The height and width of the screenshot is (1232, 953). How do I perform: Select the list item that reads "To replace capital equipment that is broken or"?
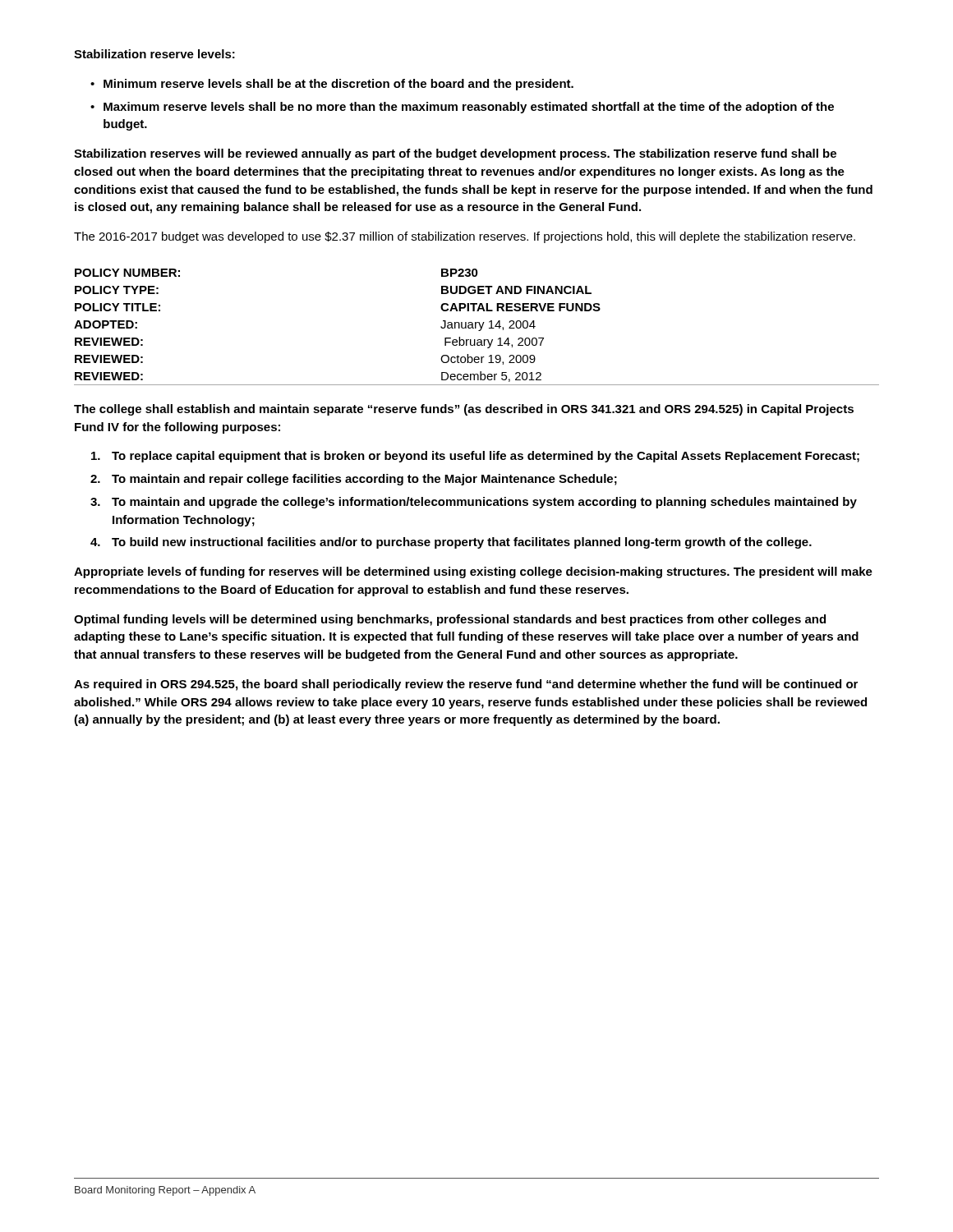pyautogui.click(x=475, y=456)
